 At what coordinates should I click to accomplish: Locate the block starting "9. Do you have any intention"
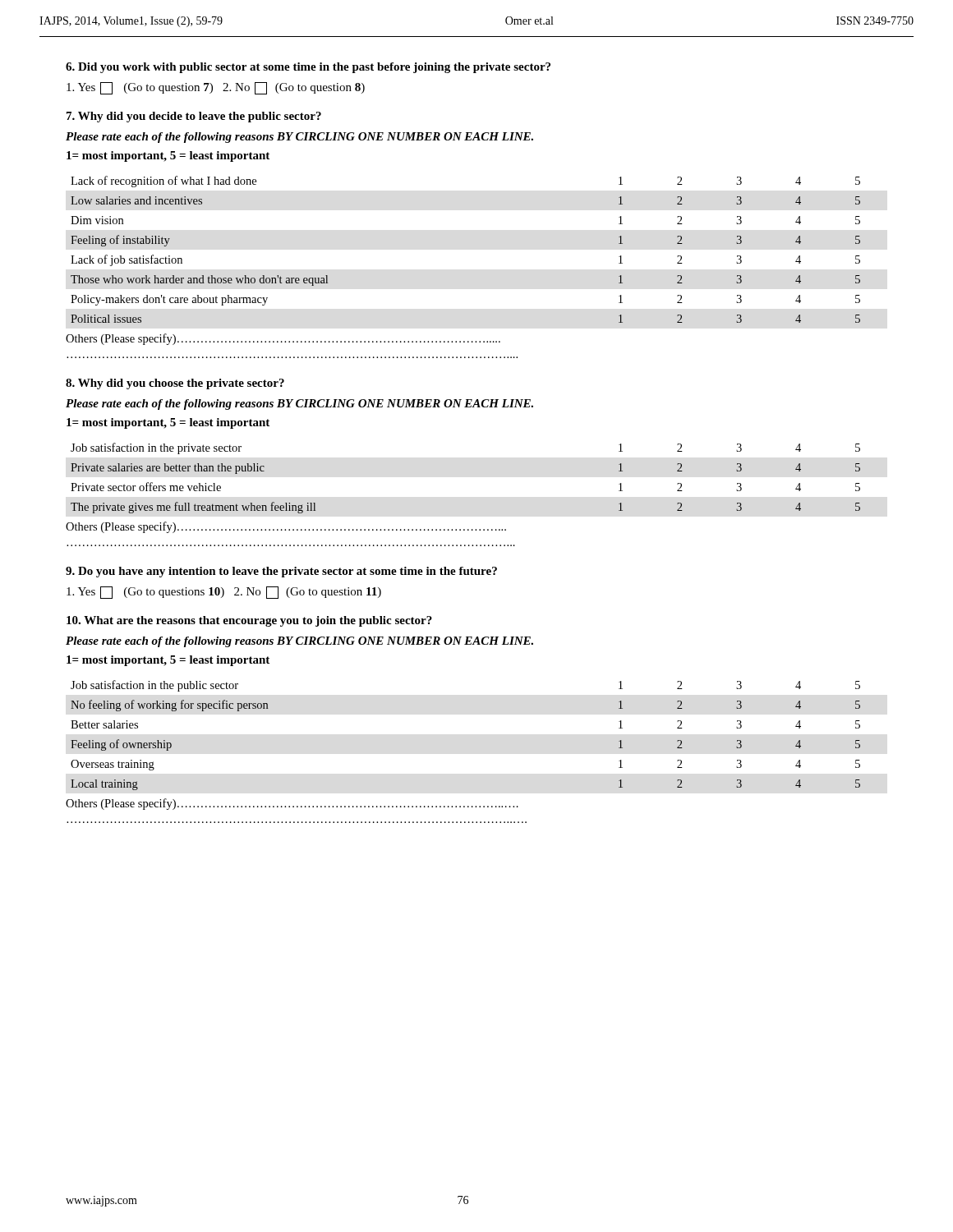pyautogui.click(x=282, y=571)
